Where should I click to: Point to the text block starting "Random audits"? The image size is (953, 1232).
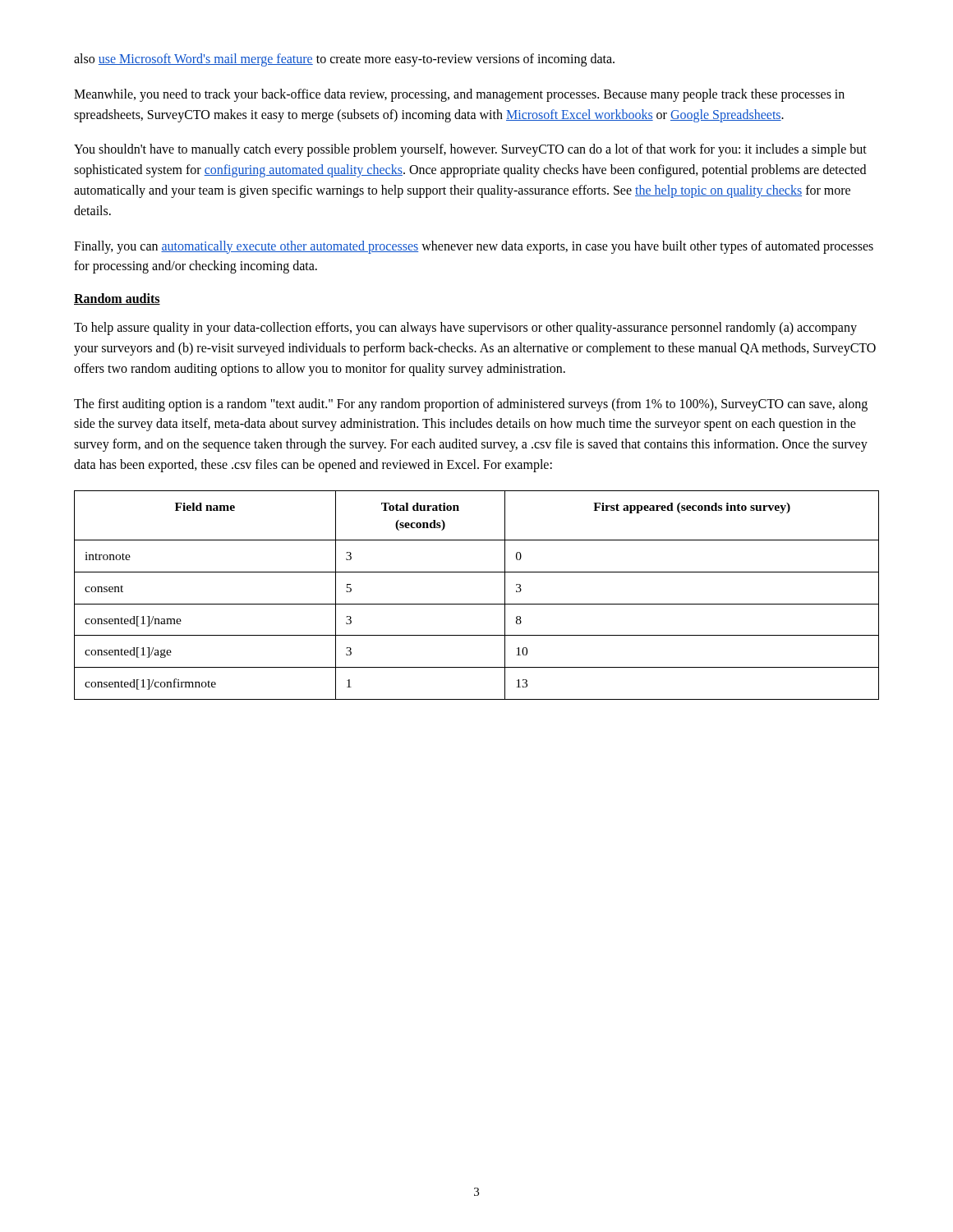click(x=117, y=299)
